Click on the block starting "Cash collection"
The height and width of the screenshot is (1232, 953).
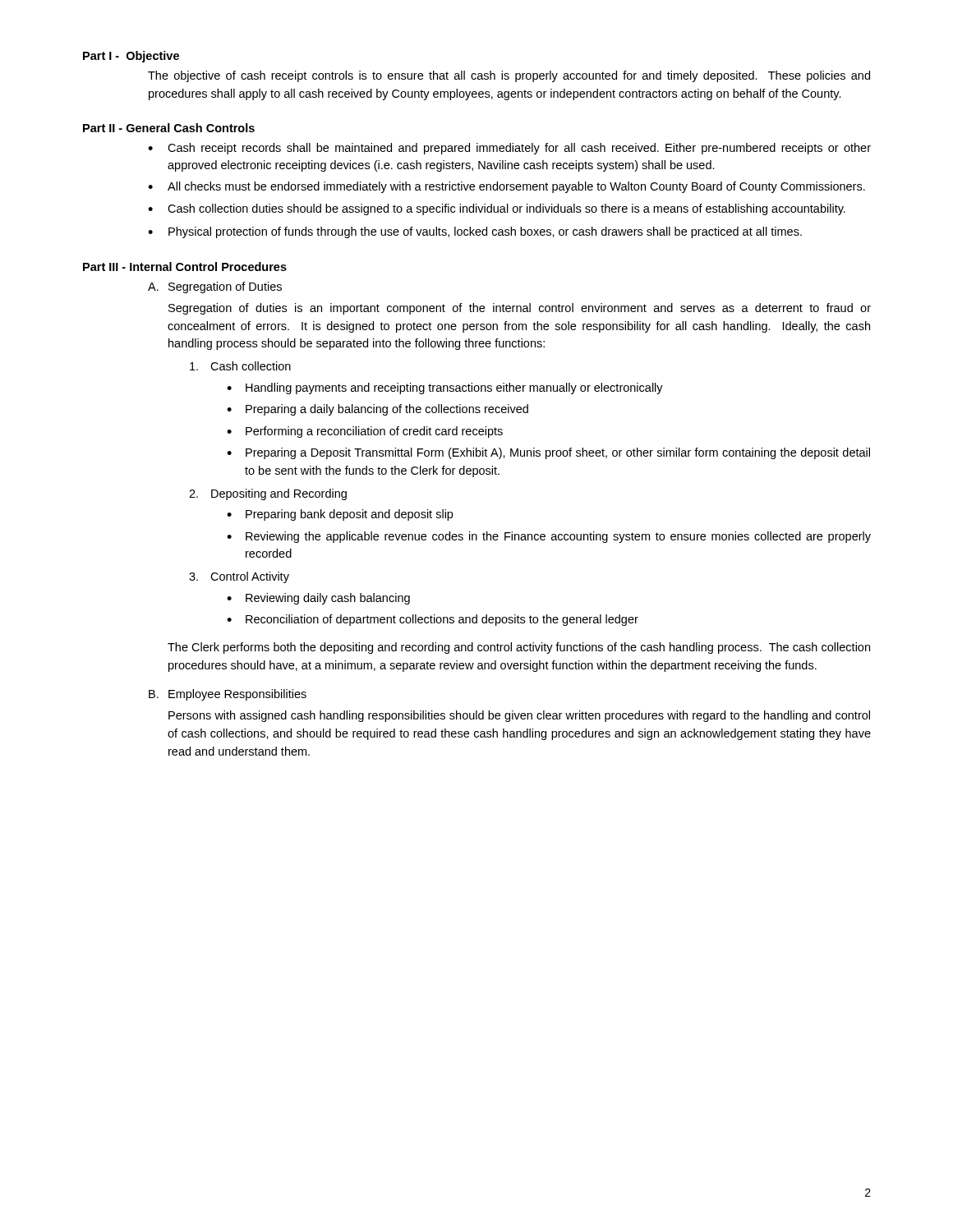240,366
